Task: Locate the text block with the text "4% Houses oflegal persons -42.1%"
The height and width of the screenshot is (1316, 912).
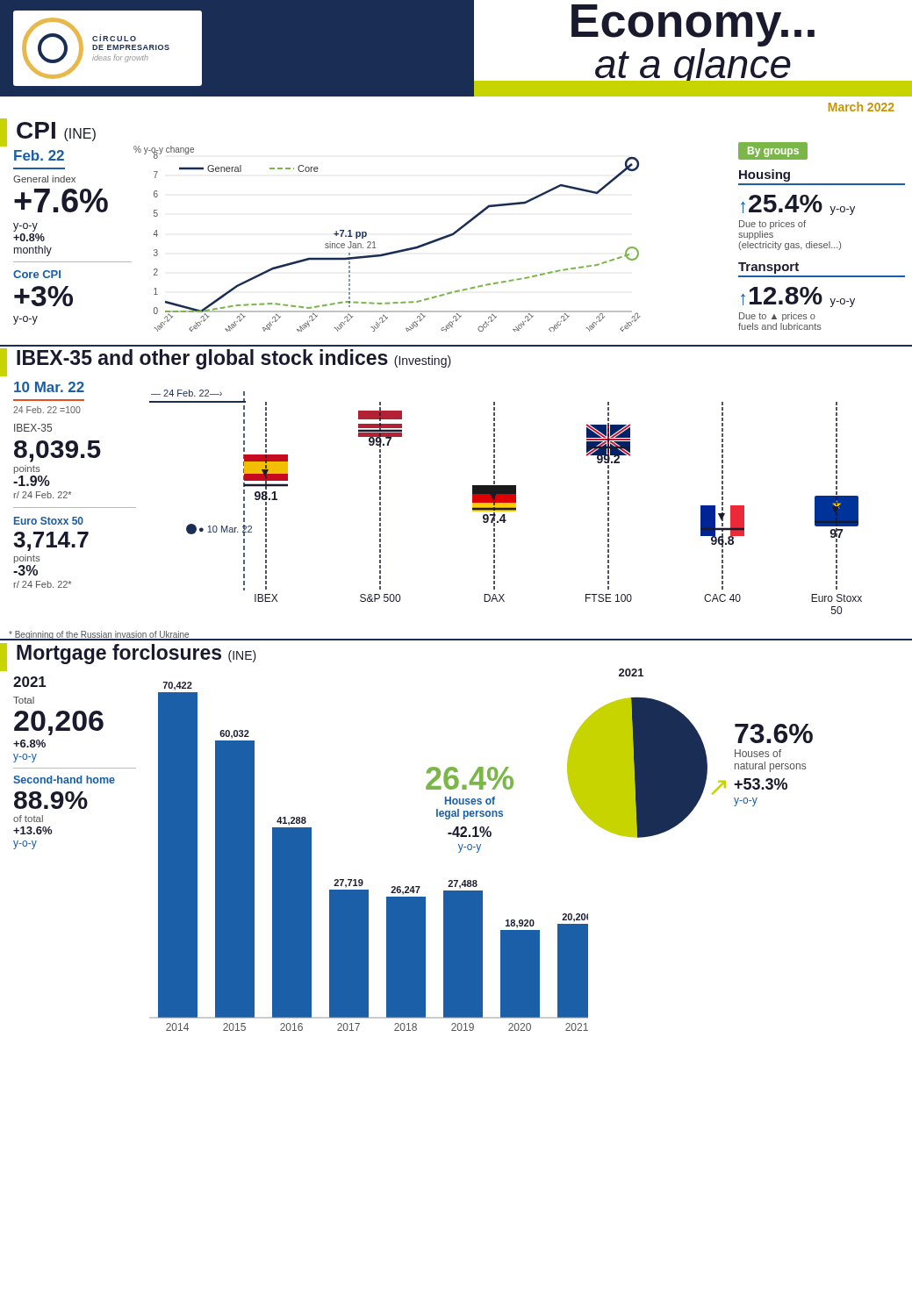Action: [x=470, y=808]
